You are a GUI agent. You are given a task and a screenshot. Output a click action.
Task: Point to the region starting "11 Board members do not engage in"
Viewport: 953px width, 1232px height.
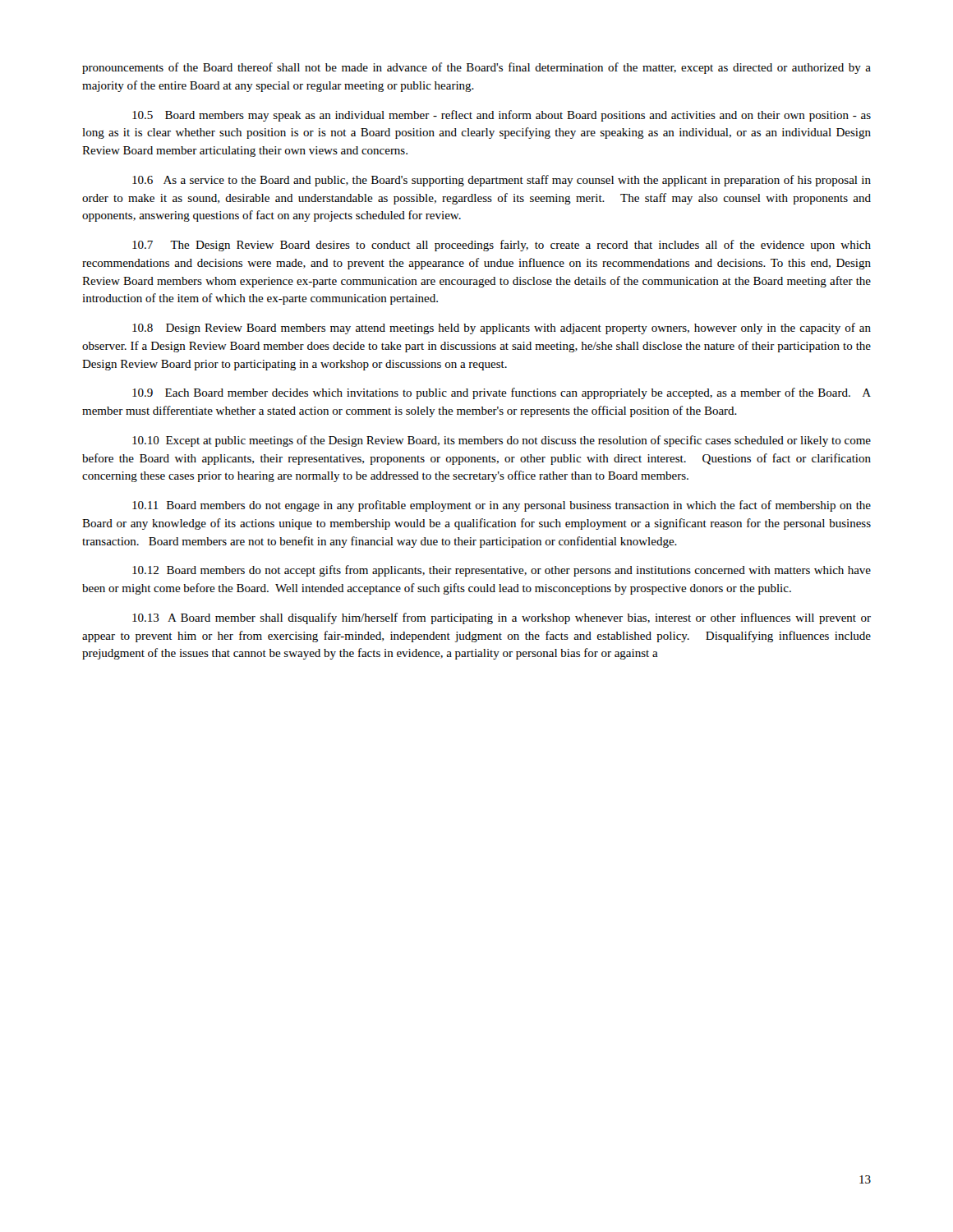476,524
